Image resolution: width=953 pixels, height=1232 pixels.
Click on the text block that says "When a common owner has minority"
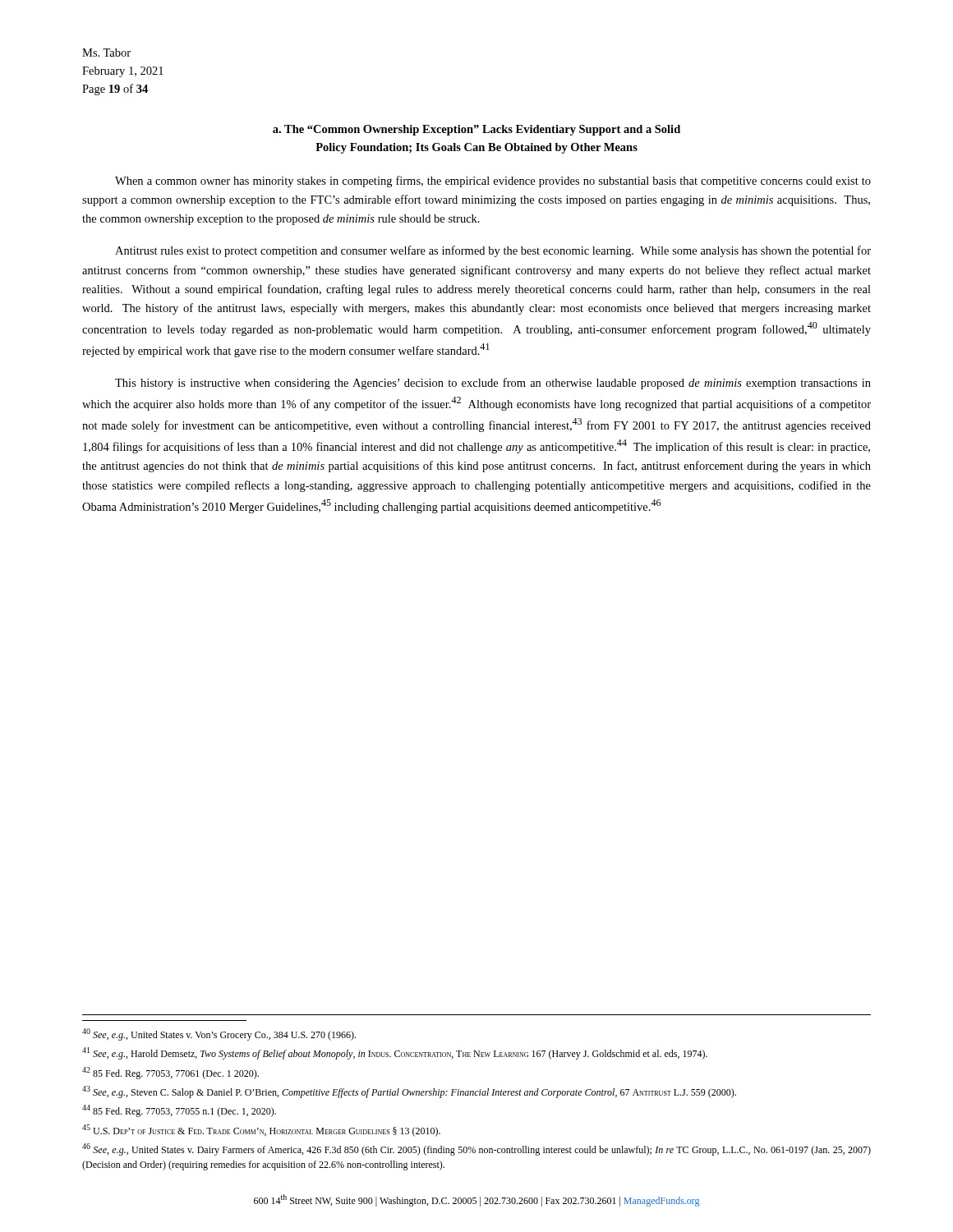(476, 200)
